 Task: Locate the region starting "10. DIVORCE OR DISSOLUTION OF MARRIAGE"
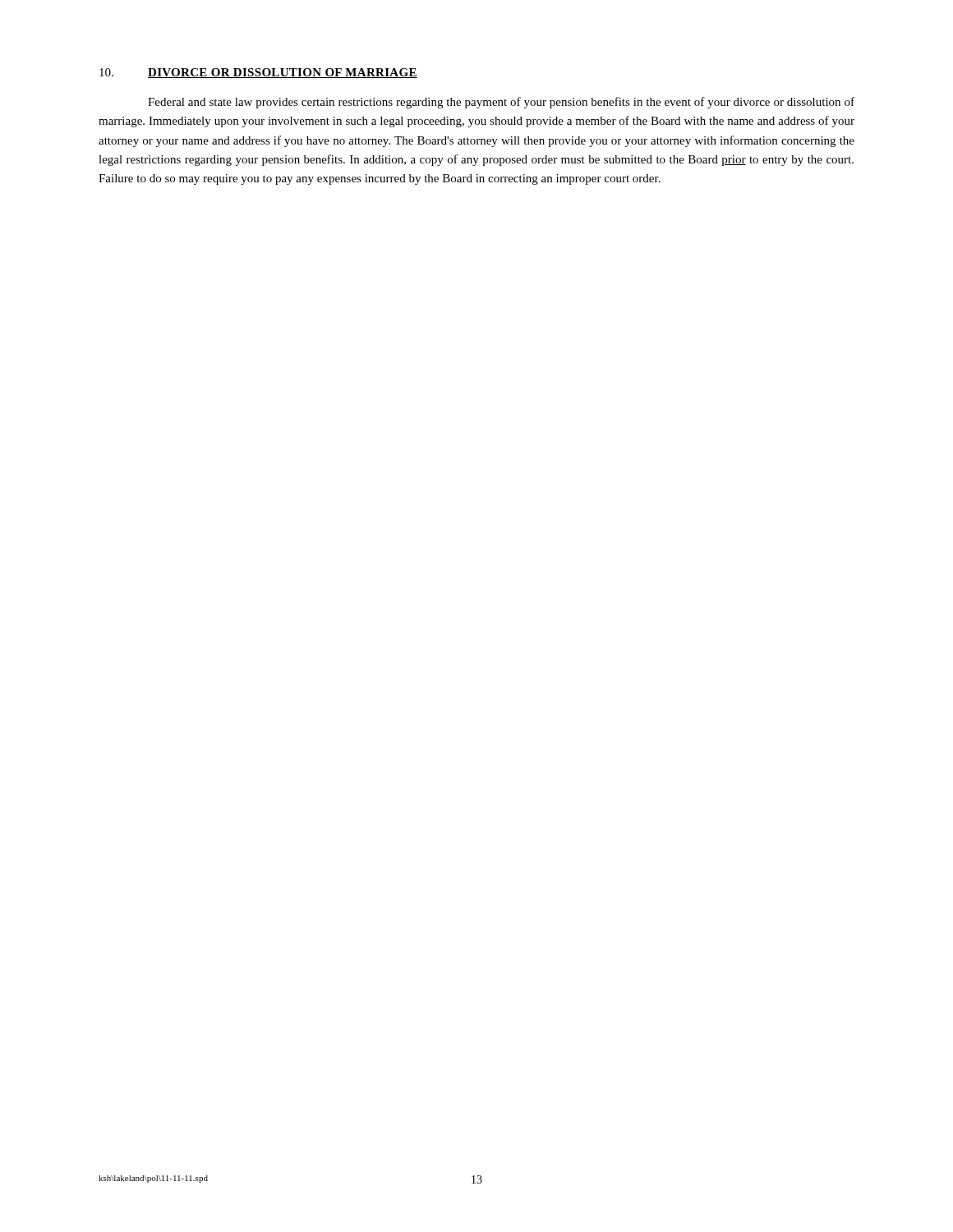[258, 73]
